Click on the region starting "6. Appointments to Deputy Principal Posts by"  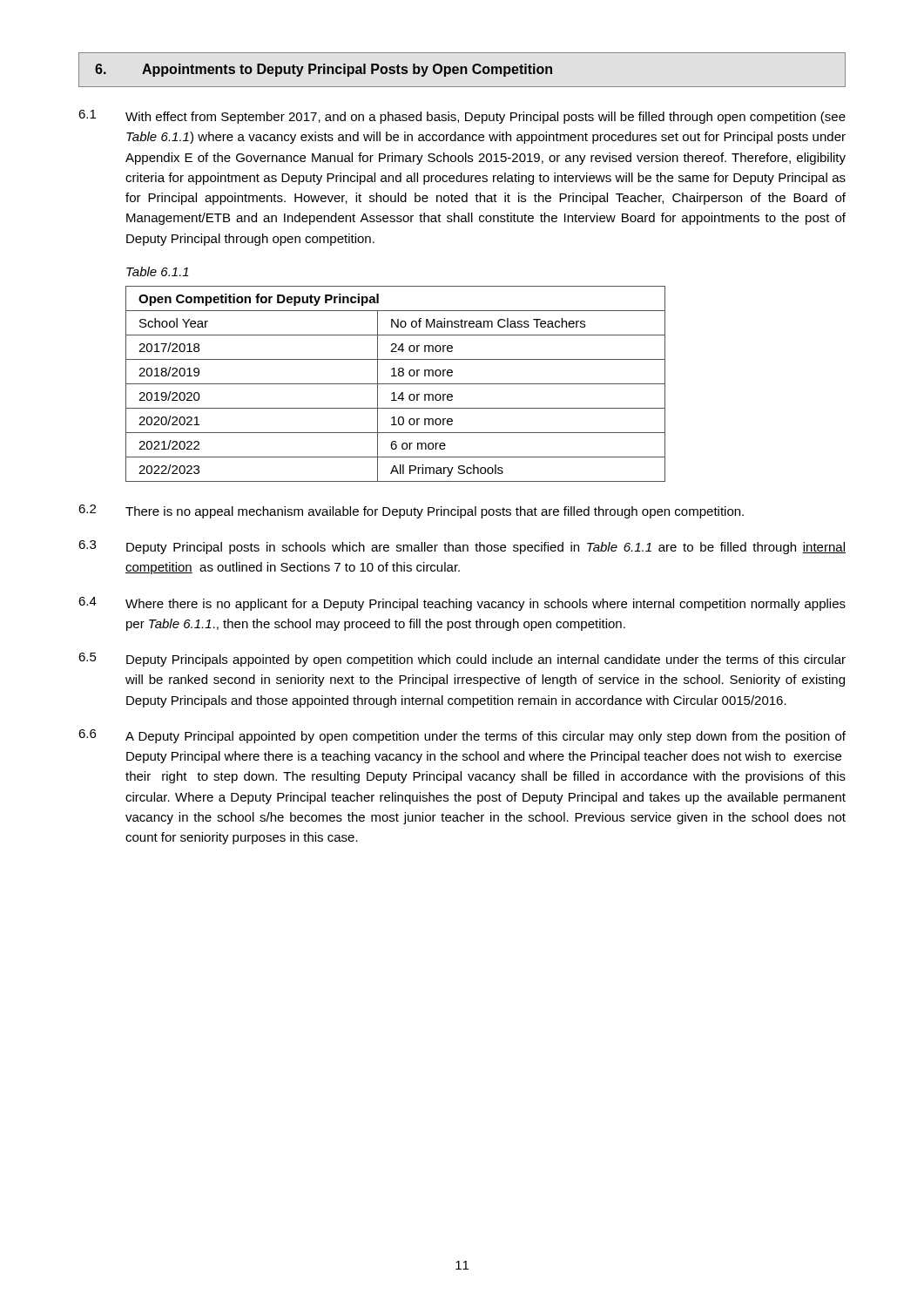[324, 70]
